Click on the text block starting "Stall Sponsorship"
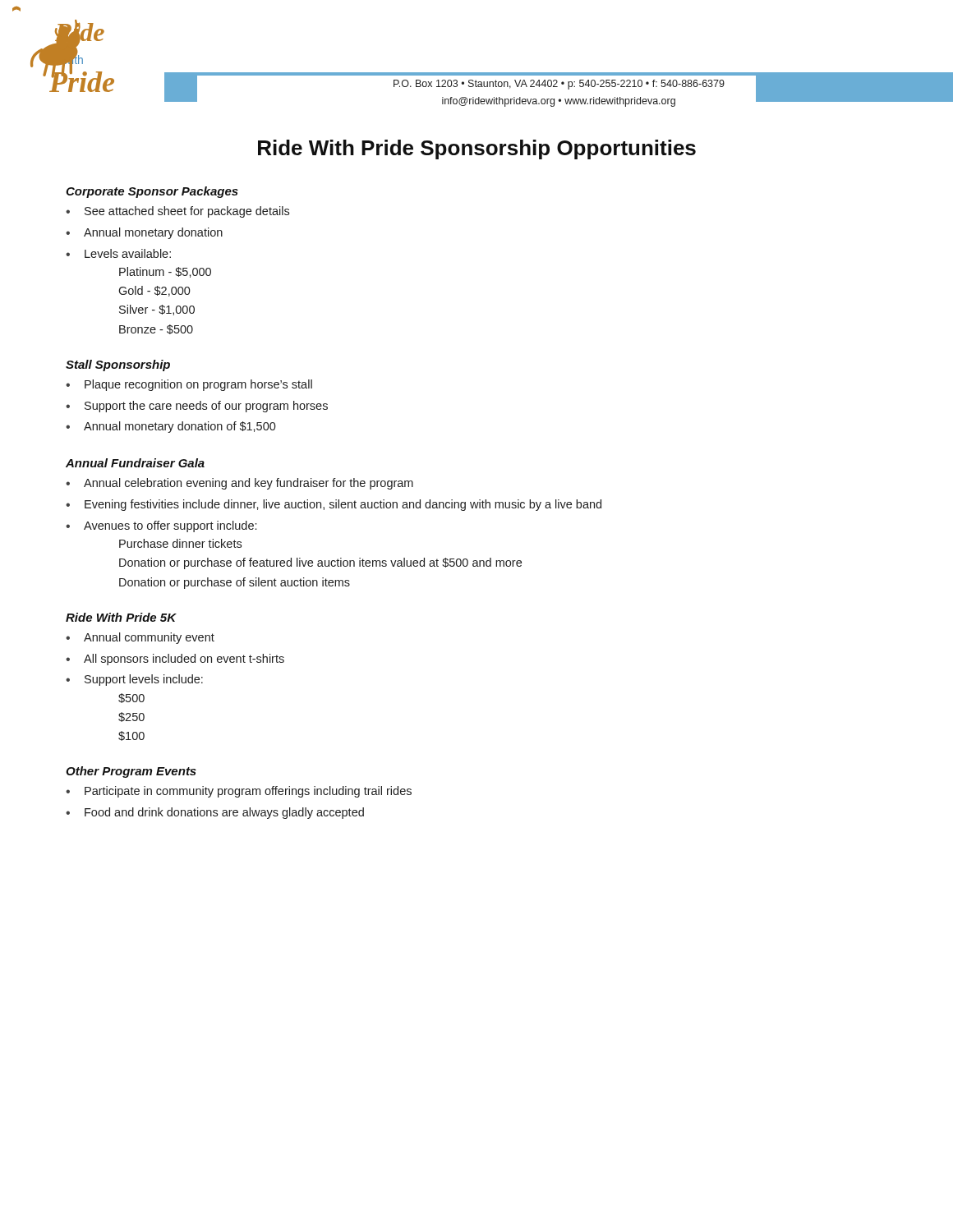Viewport: 953px width, 1232px height. point(118,364)
